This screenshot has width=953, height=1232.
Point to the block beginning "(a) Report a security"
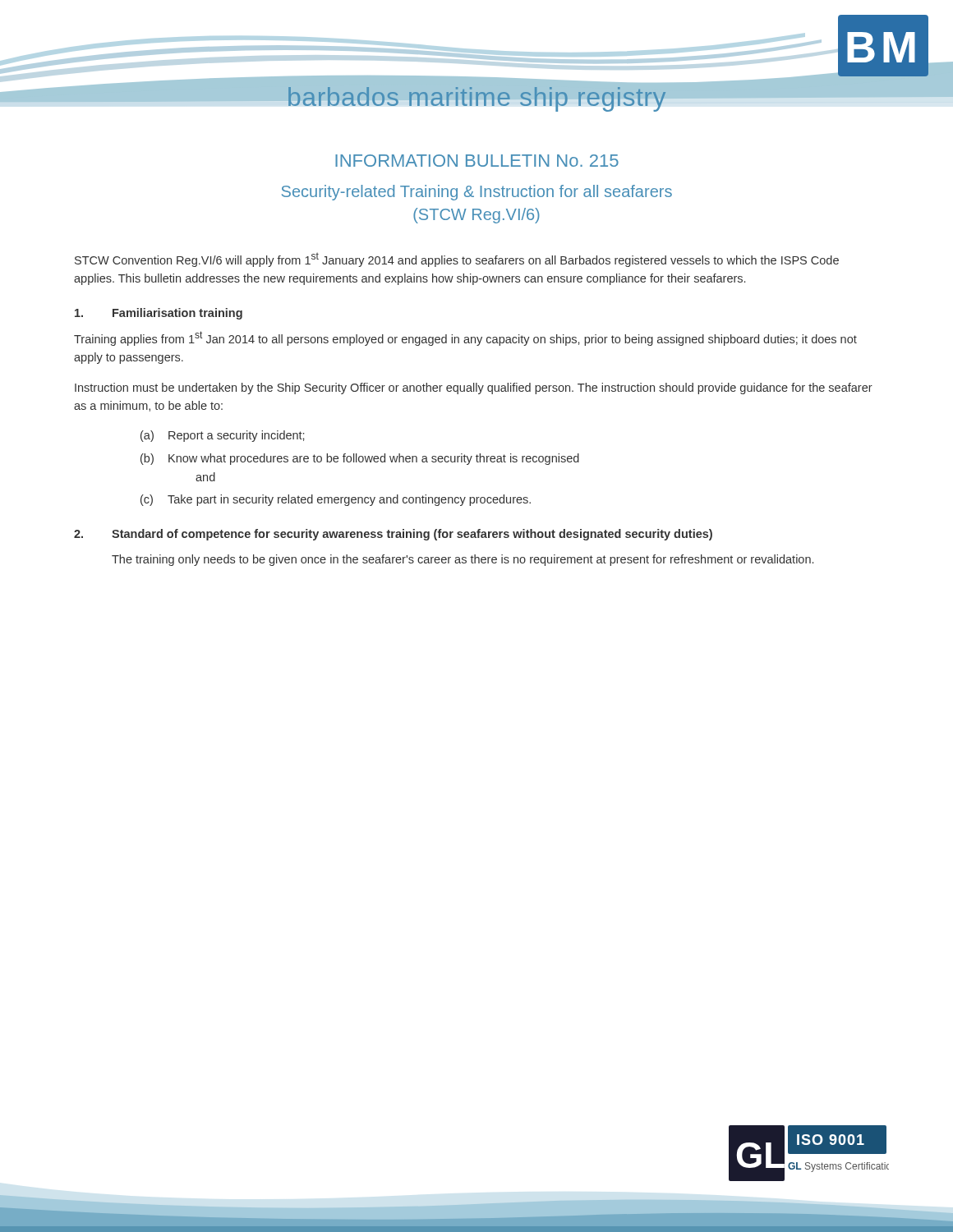[x=222, y=436]
